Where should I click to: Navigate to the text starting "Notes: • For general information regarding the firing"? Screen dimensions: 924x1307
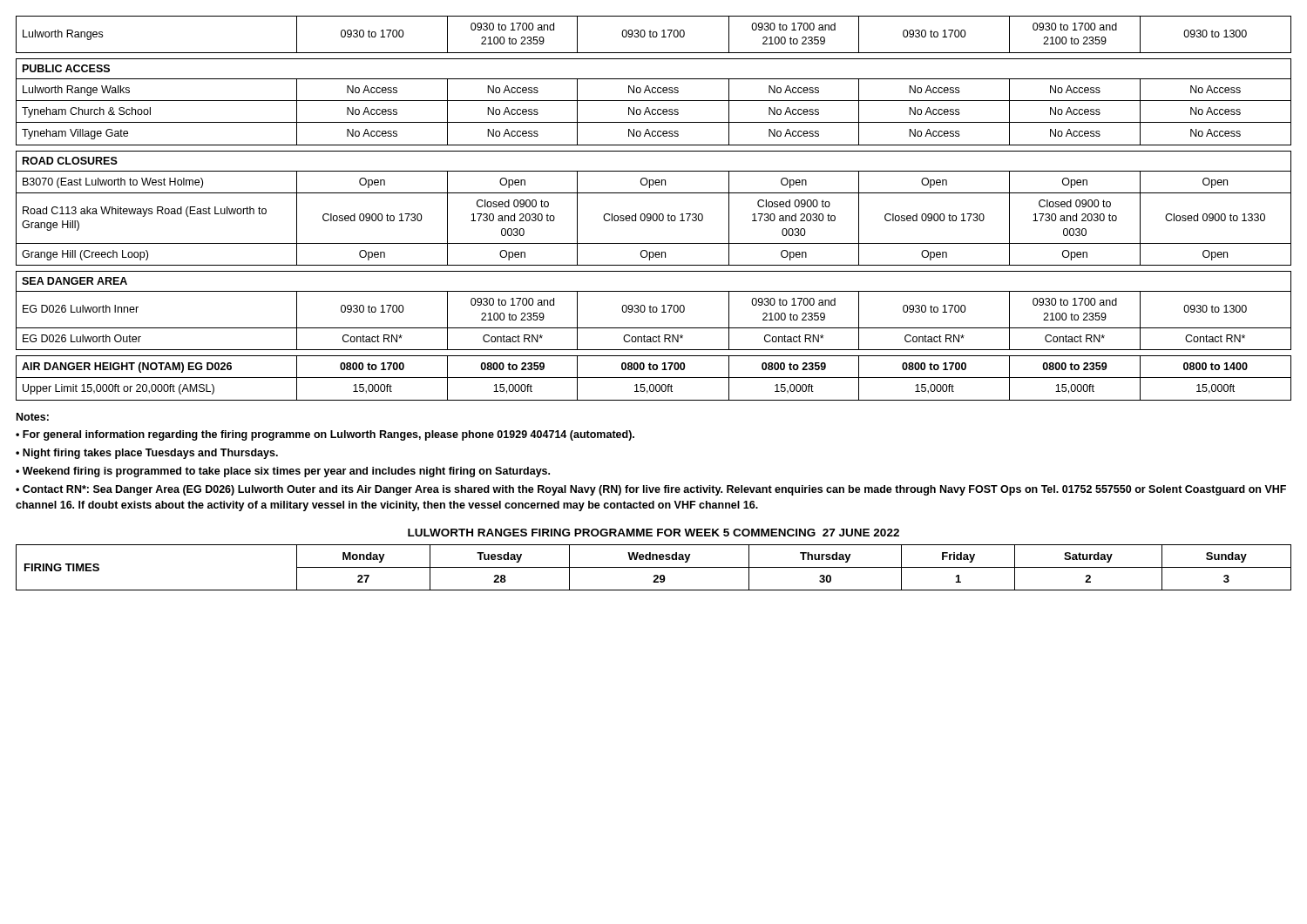click(x=33, y=417)
